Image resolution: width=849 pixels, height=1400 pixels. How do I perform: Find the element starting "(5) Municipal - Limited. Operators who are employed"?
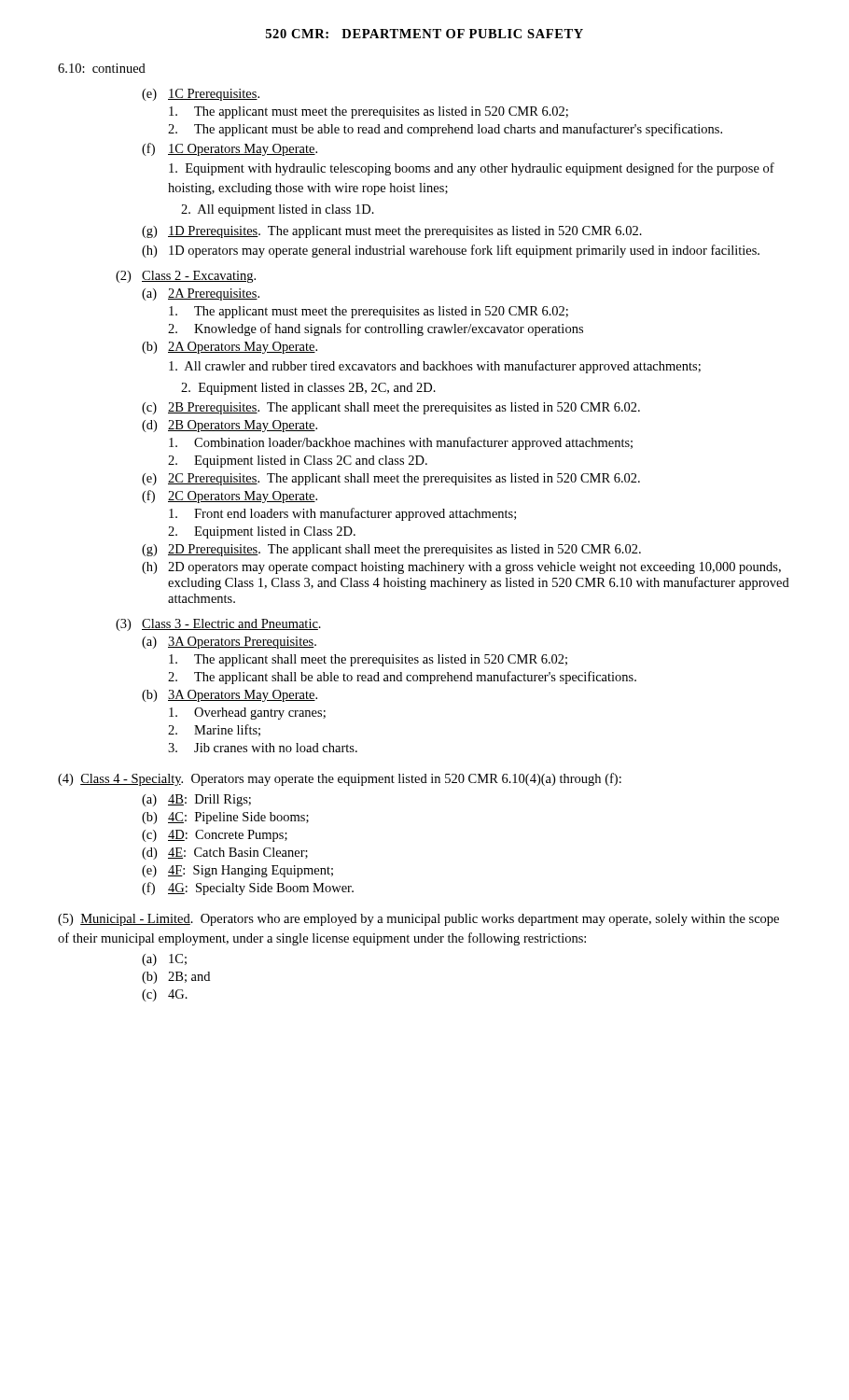point(418,920)
